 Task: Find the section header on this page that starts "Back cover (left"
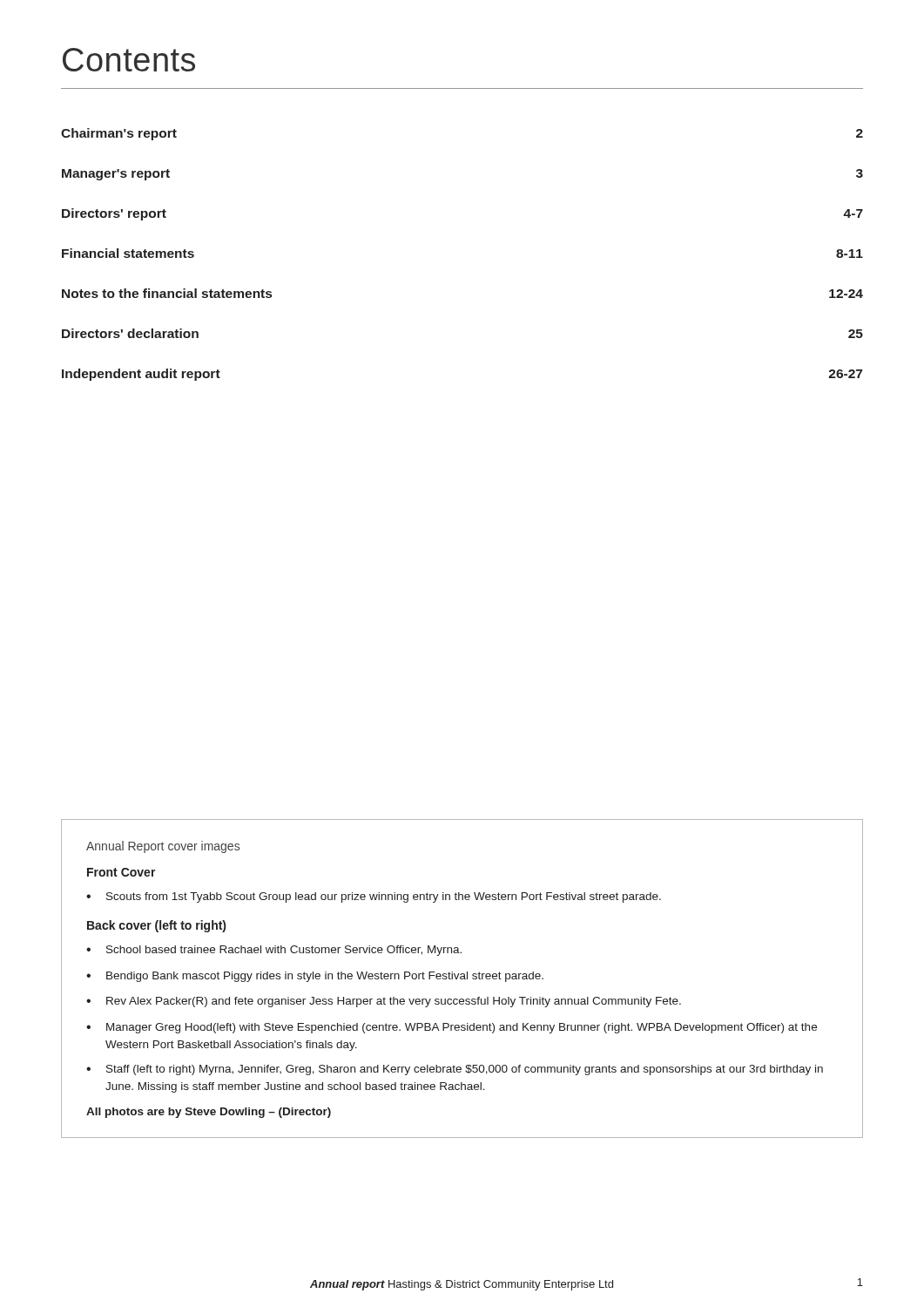[x=156, y=925]
